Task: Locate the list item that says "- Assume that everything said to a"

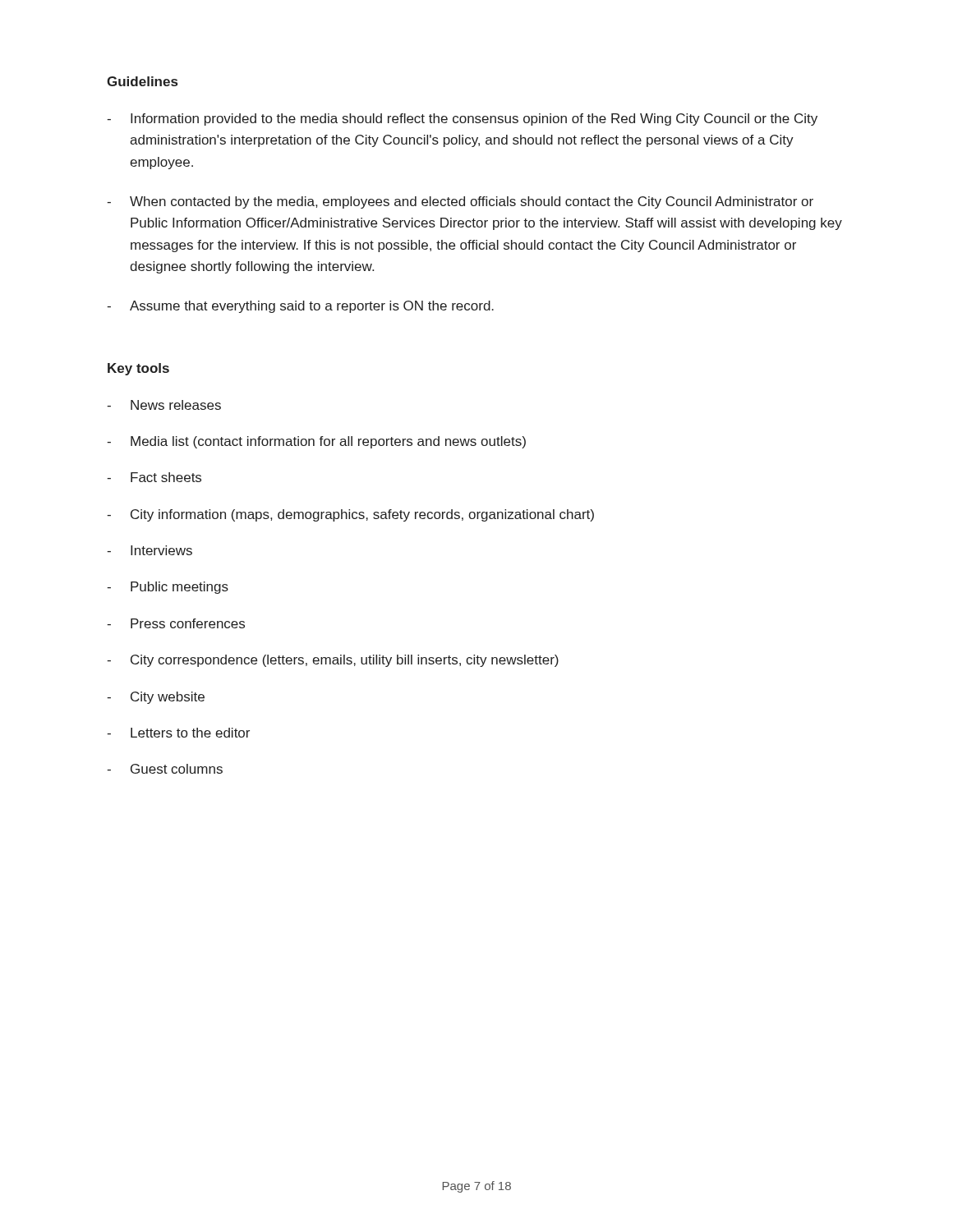Action: (476, 307)
